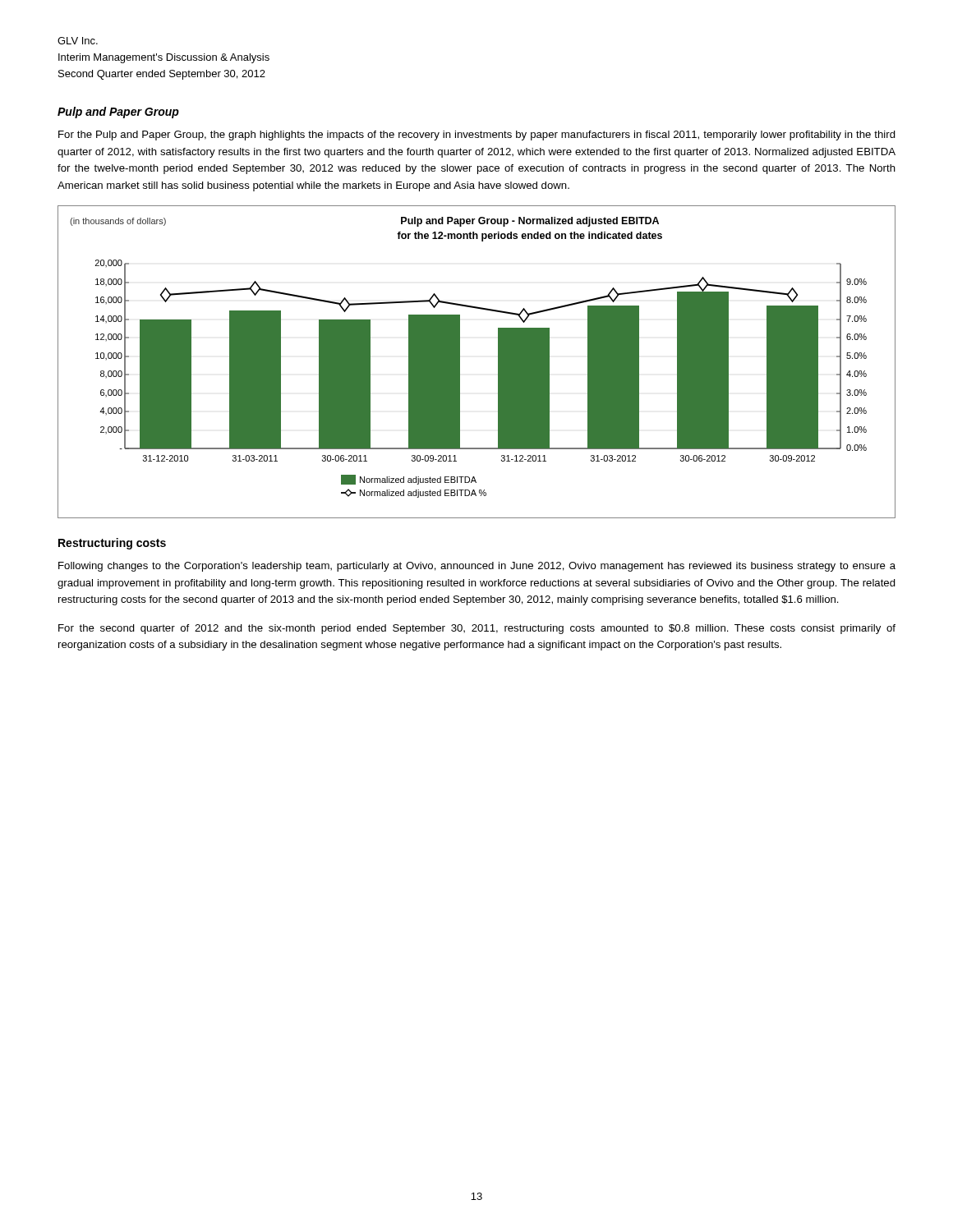Locate the block of text that opens with "Following changes to the Corporation's leadership team, particularly"
Screen dimensions: 1232x953
pos(476,582)
